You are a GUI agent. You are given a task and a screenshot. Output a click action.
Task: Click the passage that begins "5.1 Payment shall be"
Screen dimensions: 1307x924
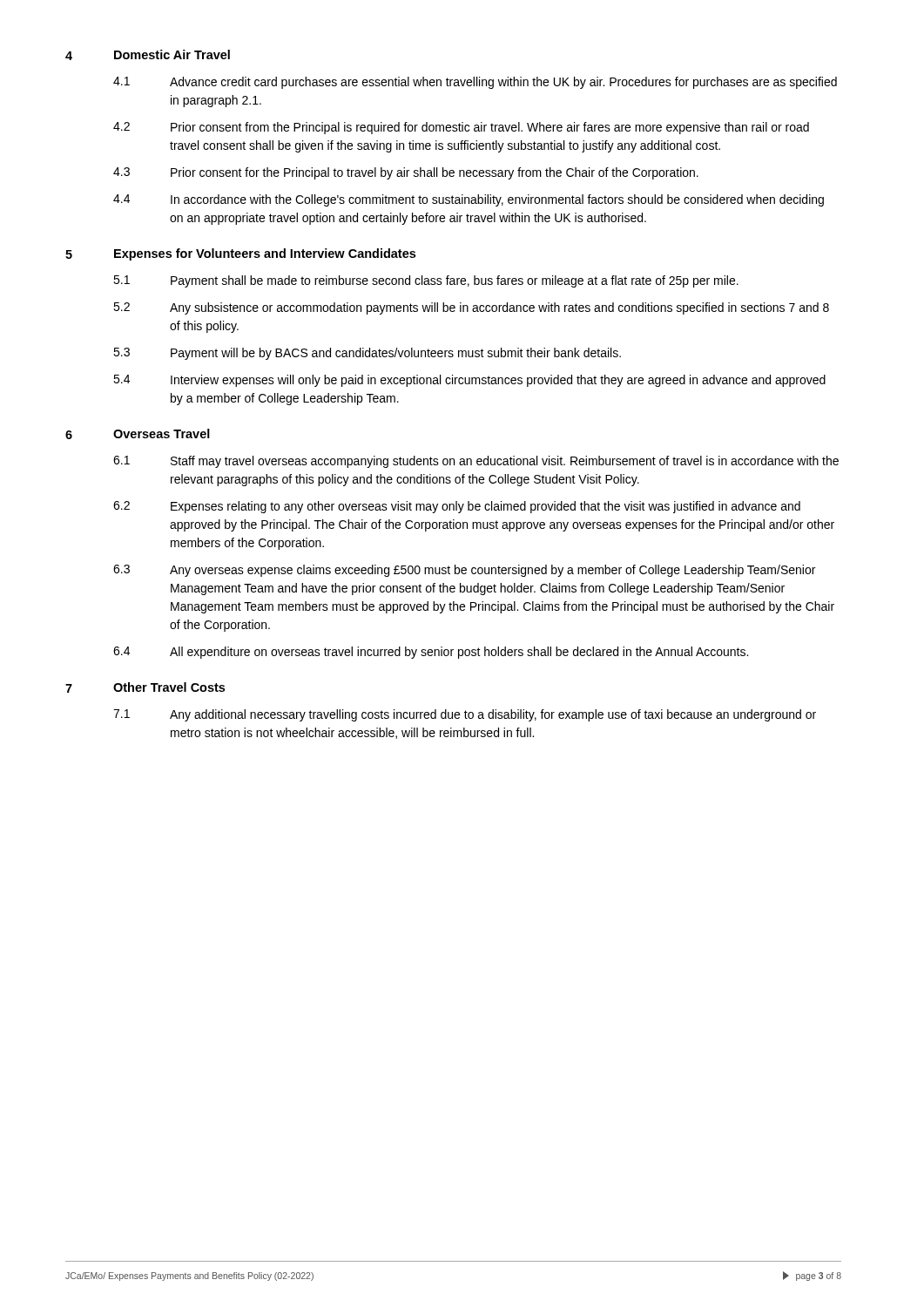tap(477, 281)
